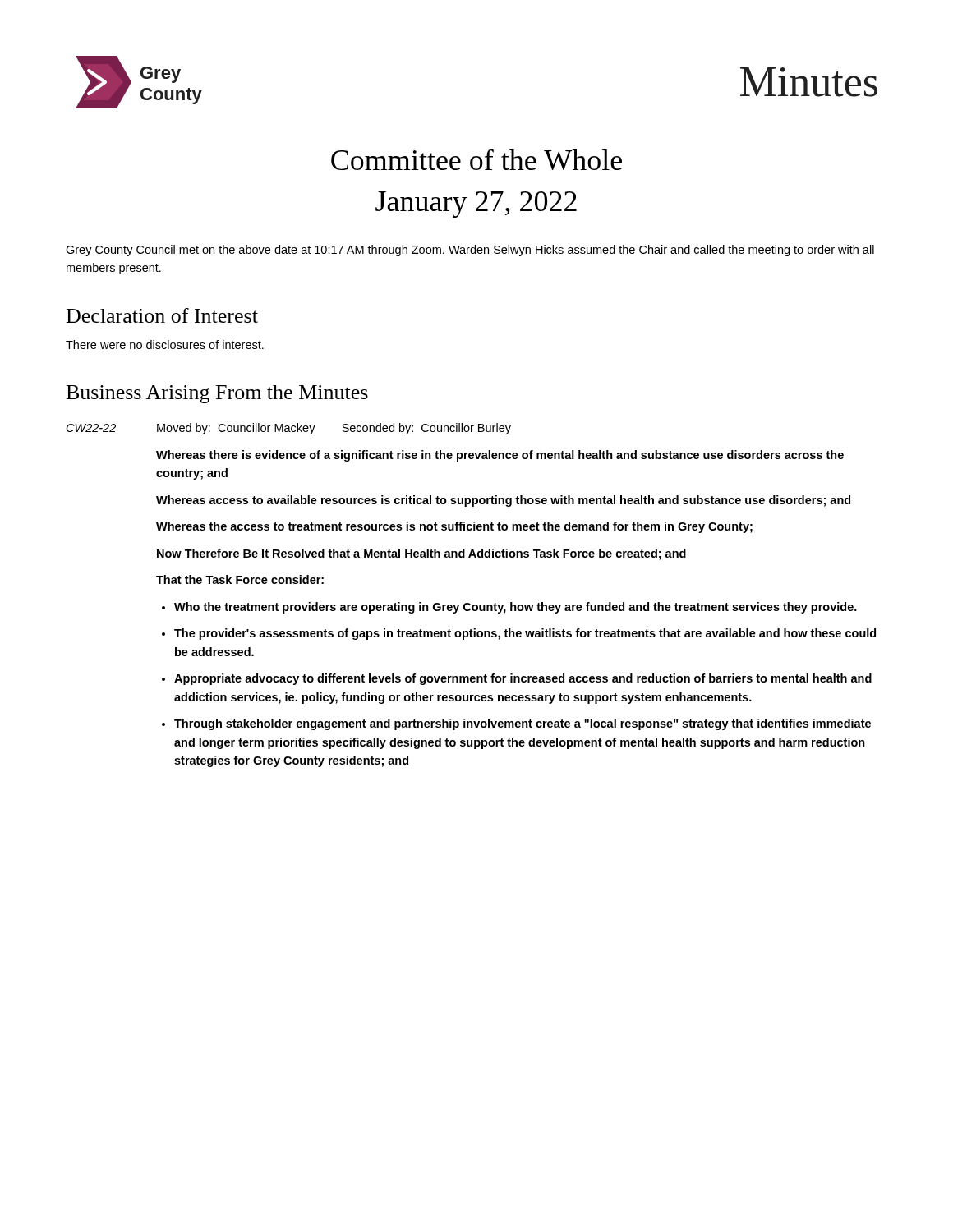The image size is (953, 1232).
Task: Locate the block of text that opens with "Who the treatment providers are"
Action: (516, 607)
